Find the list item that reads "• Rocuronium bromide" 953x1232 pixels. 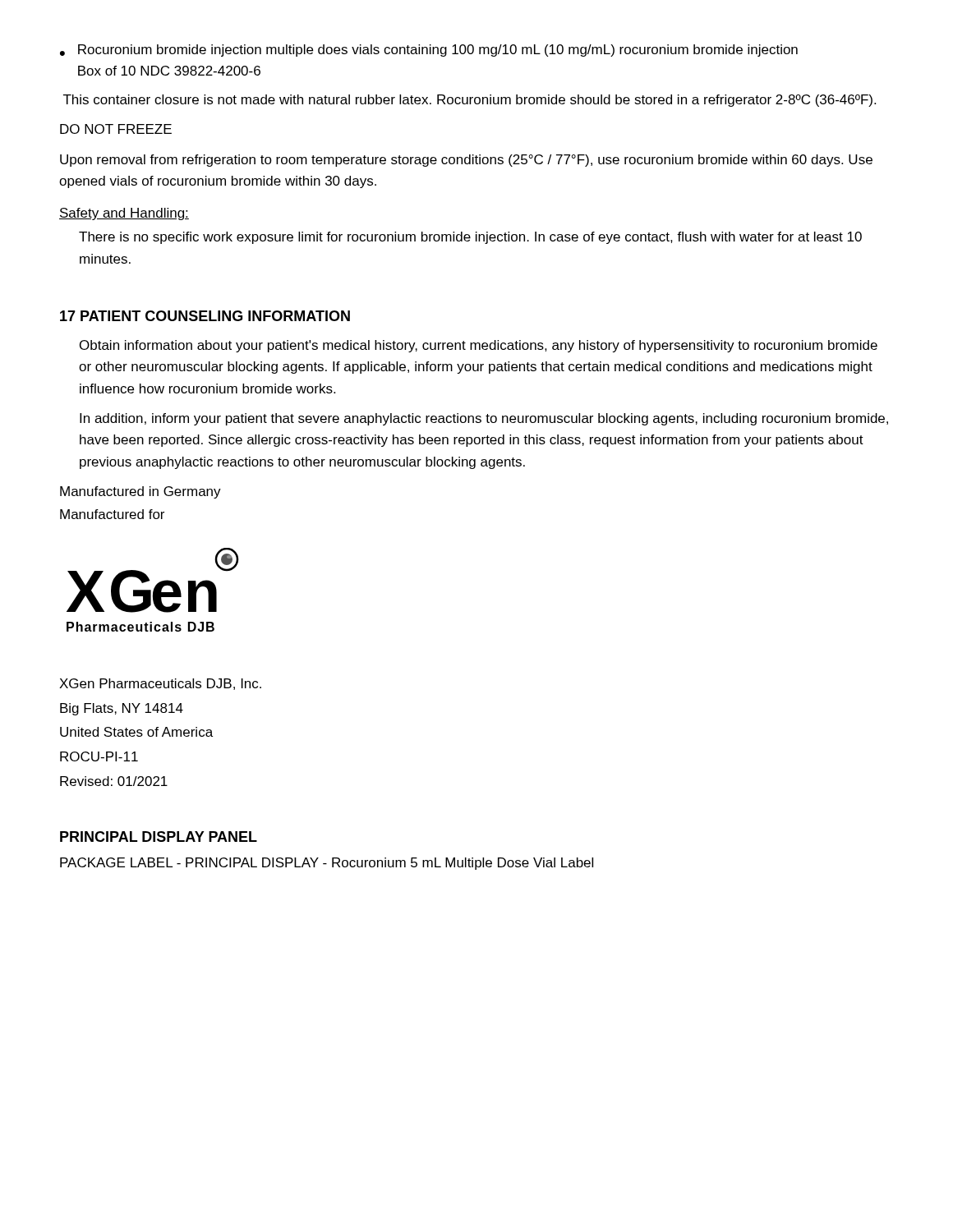pos(429,60)
